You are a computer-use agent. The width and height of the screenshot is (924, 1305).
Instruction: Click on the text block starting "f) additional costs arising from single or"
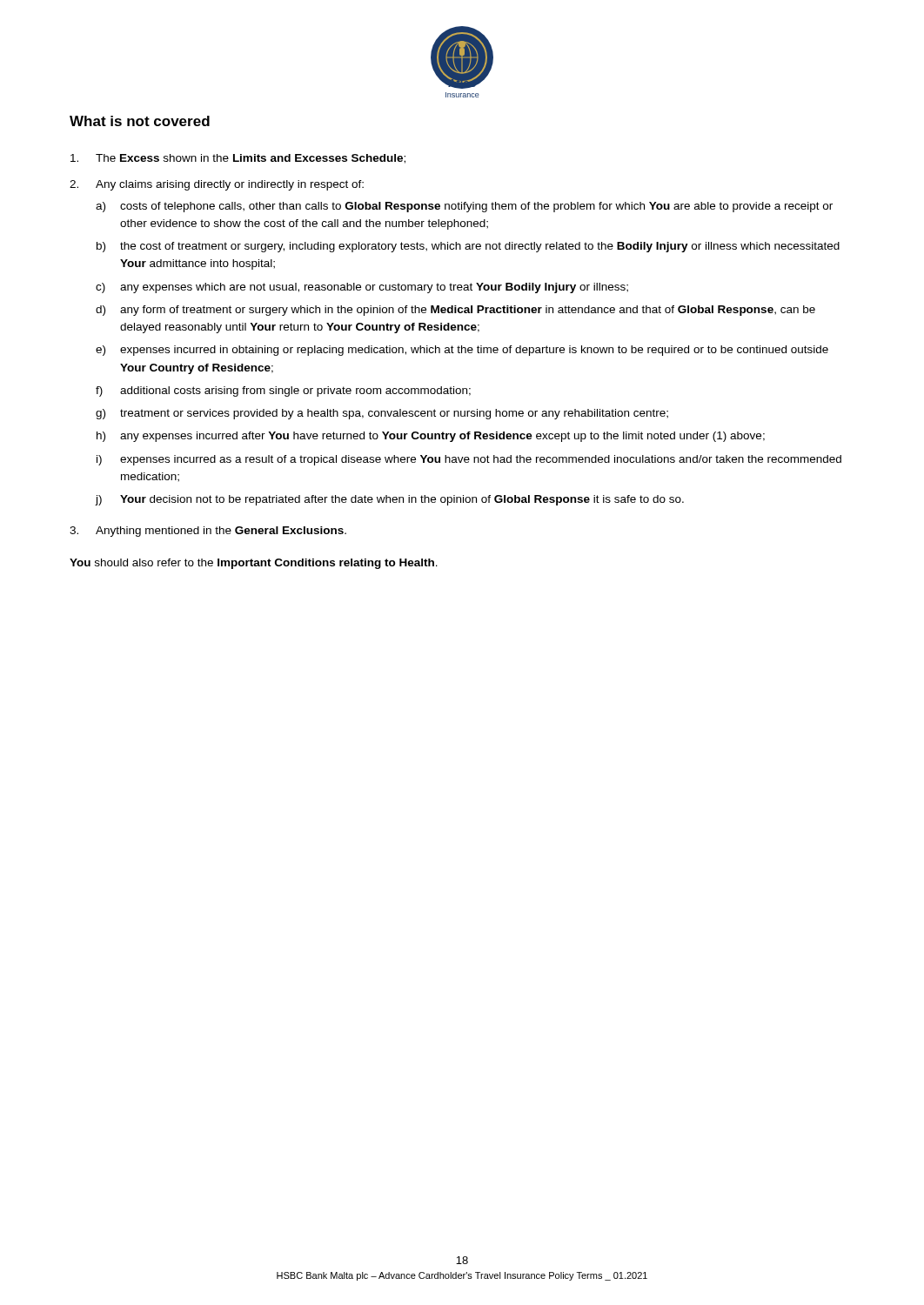[475, 391]
